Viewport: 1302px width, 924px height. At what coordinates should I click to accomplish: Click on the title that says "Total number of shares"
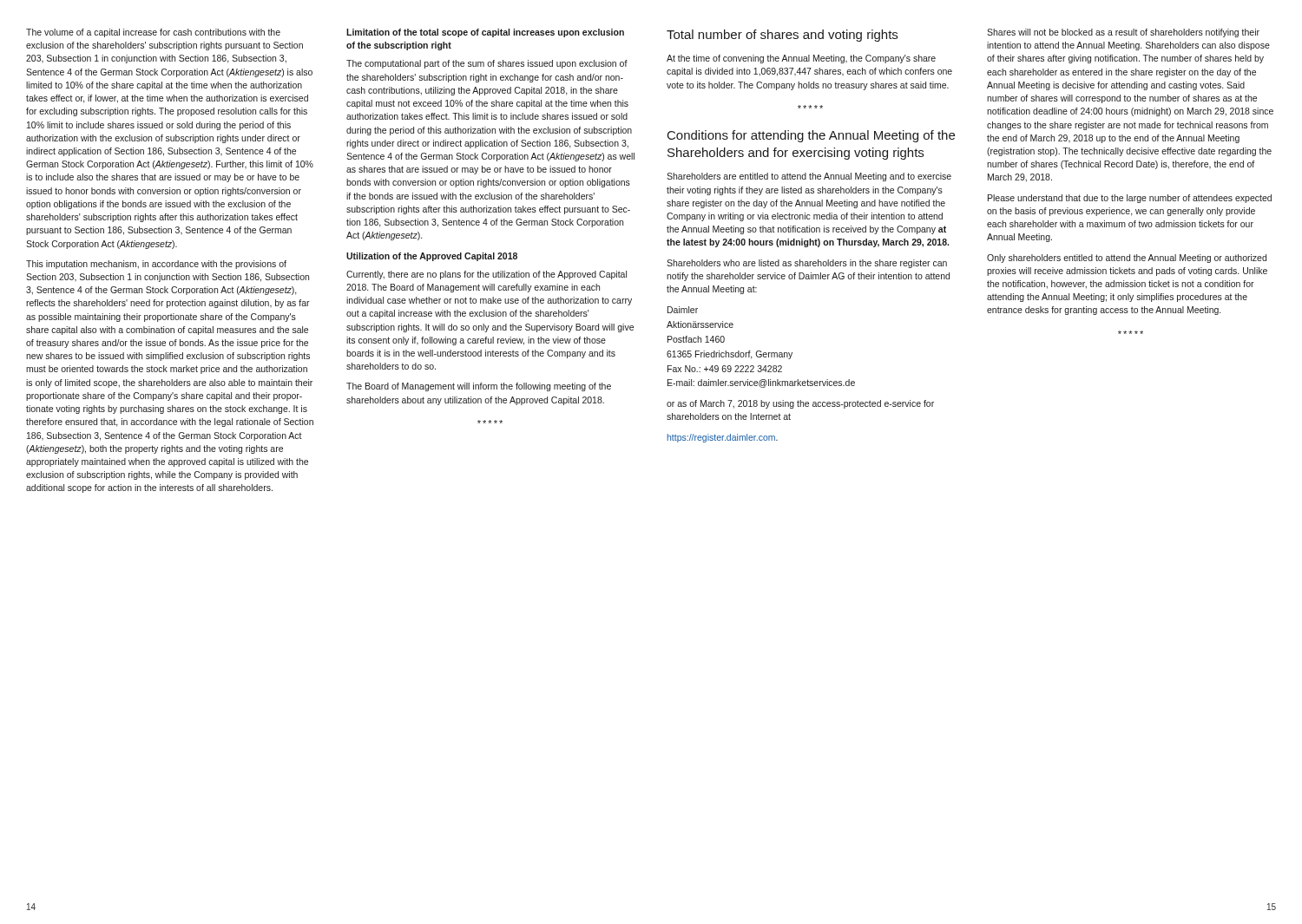point(811,35)
